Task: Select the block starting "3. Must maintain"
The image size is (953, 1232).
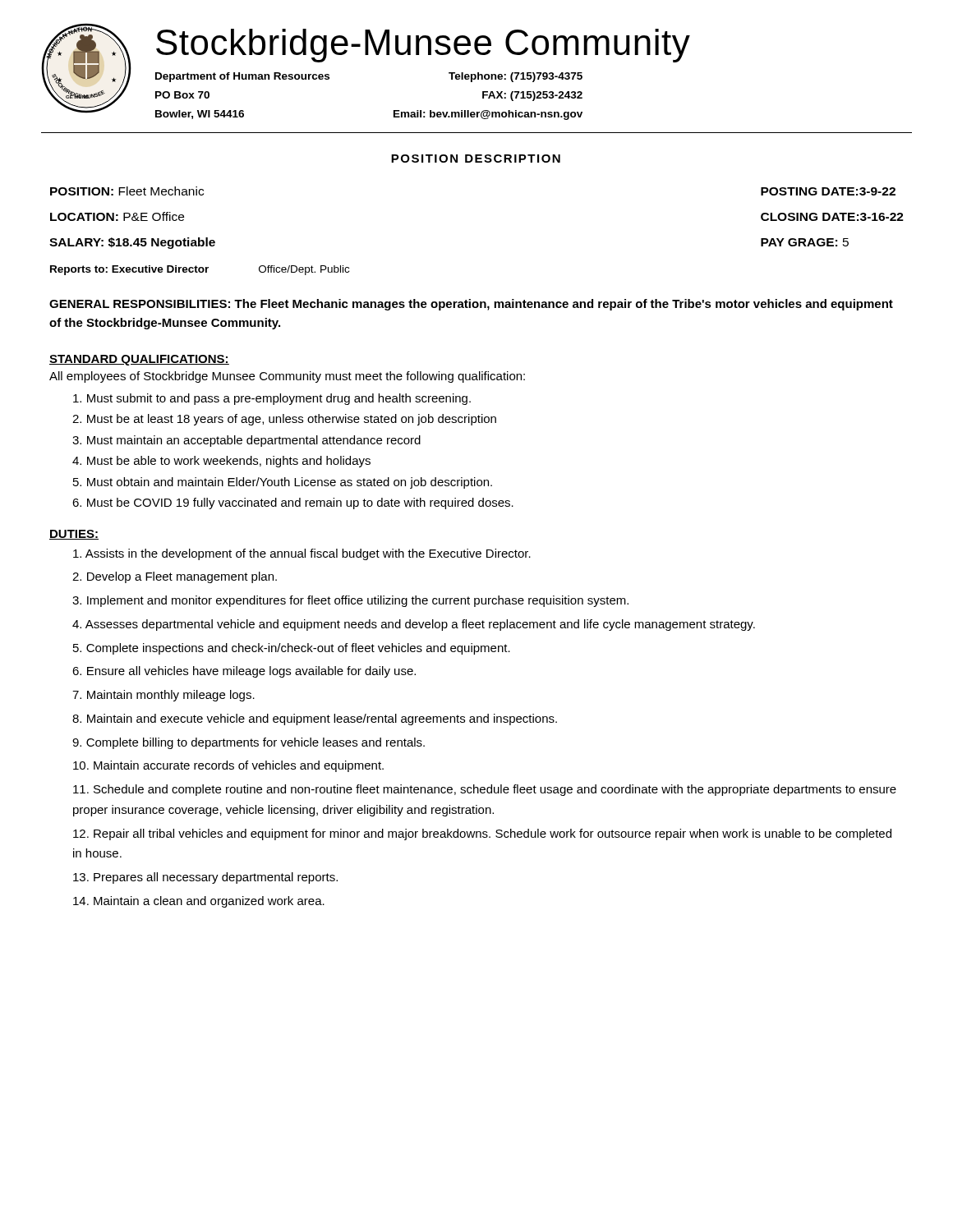Action: [x=247, y=440]
